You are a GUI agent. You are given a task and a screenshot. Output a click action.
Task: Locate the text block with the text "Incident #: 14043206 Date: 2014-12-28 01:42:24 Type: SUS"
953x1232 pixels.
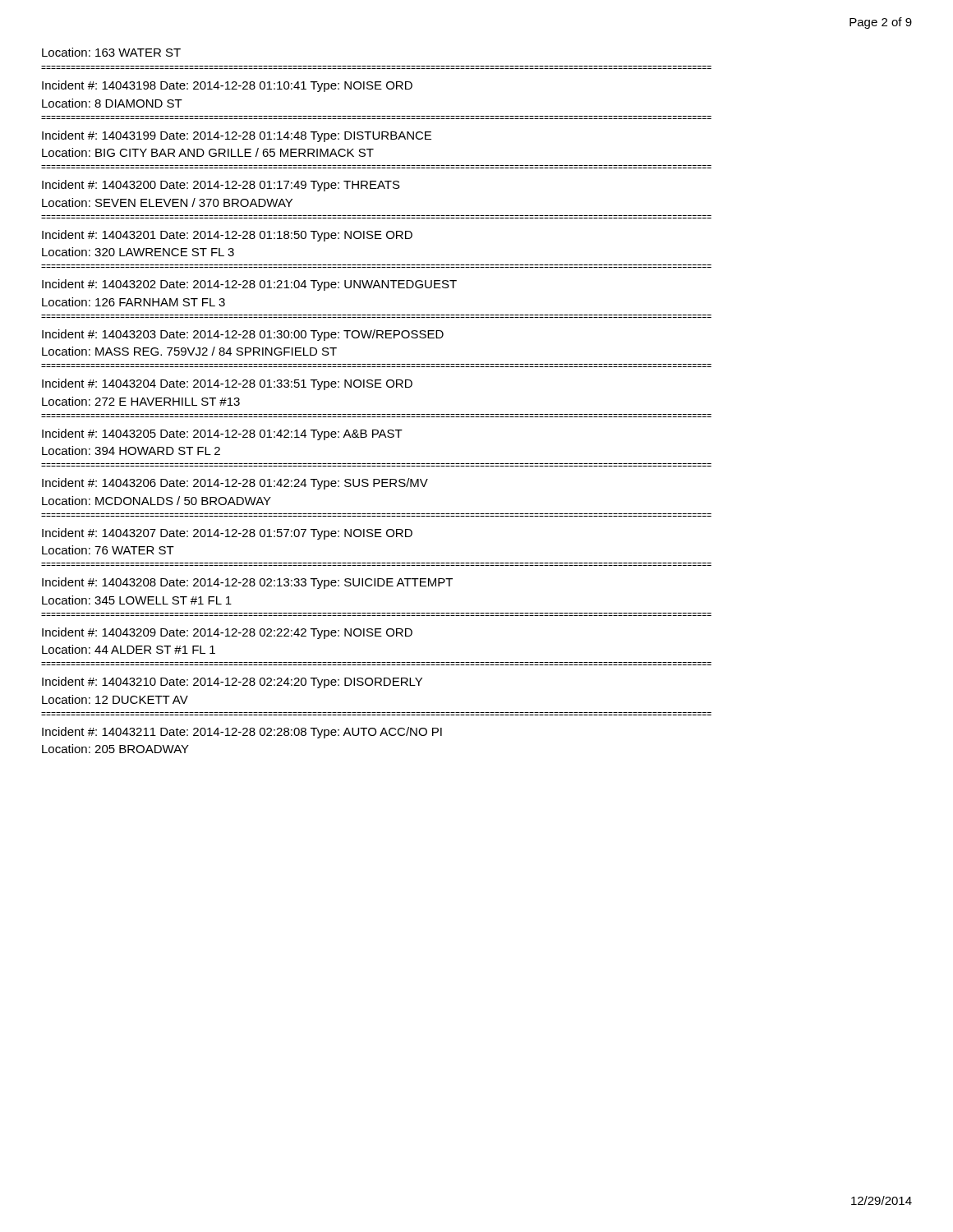tap(235, 484)
